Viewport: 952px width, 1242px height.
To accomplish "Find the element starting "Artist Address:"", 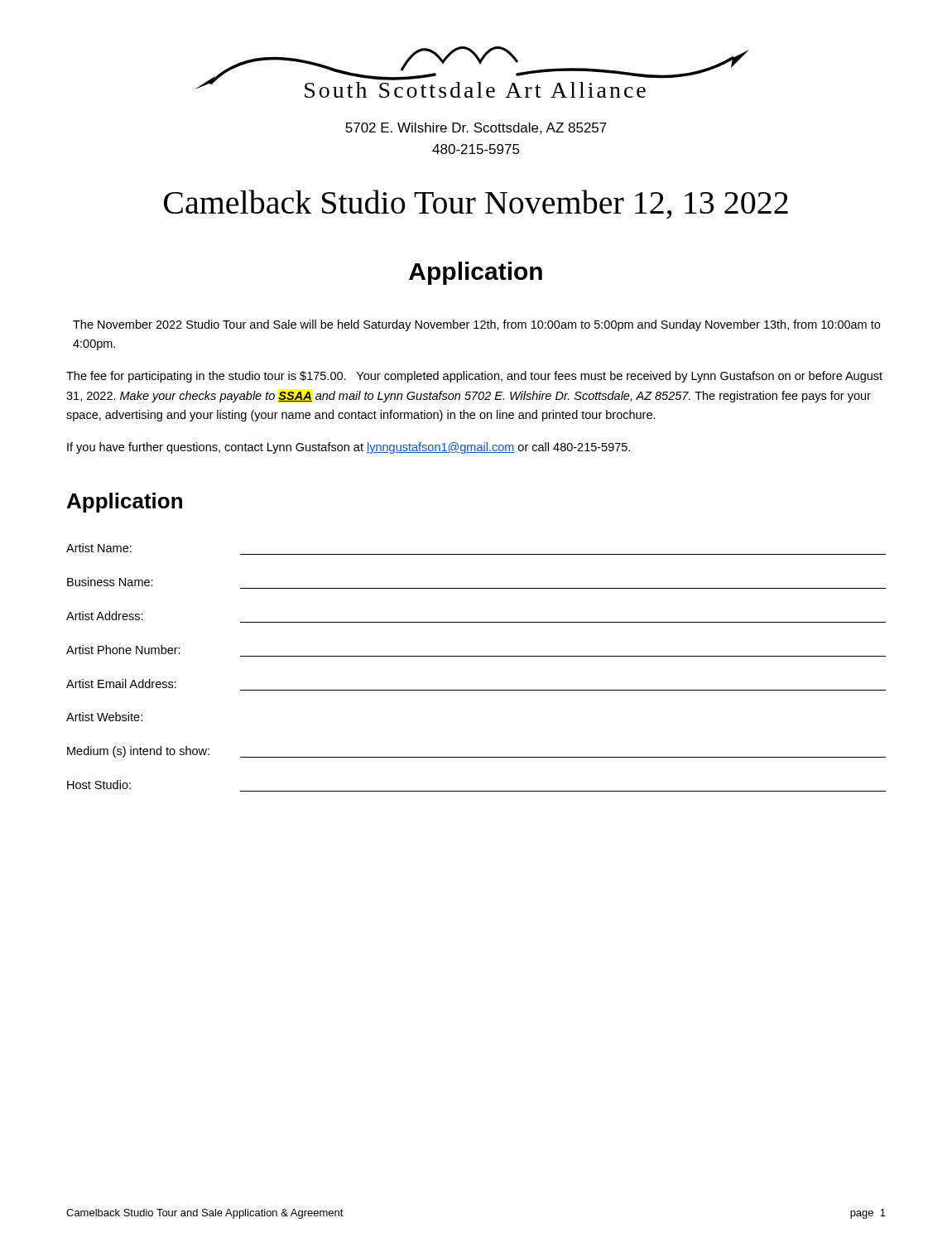I will coord(476,615).
